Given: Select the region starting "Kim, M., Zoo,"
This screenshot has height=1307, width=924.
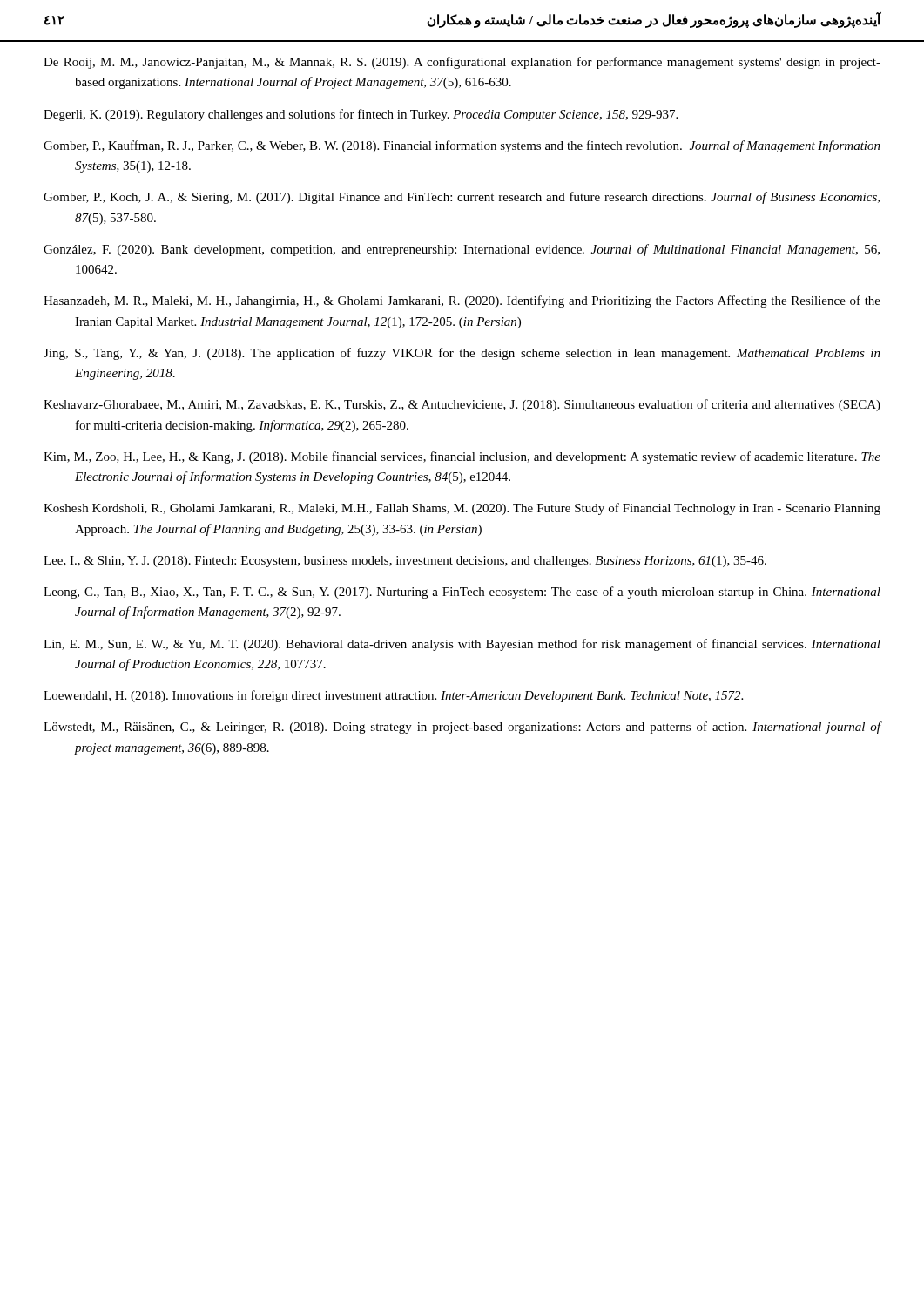Looking at the screenshot, I should [x=462, y=466].
